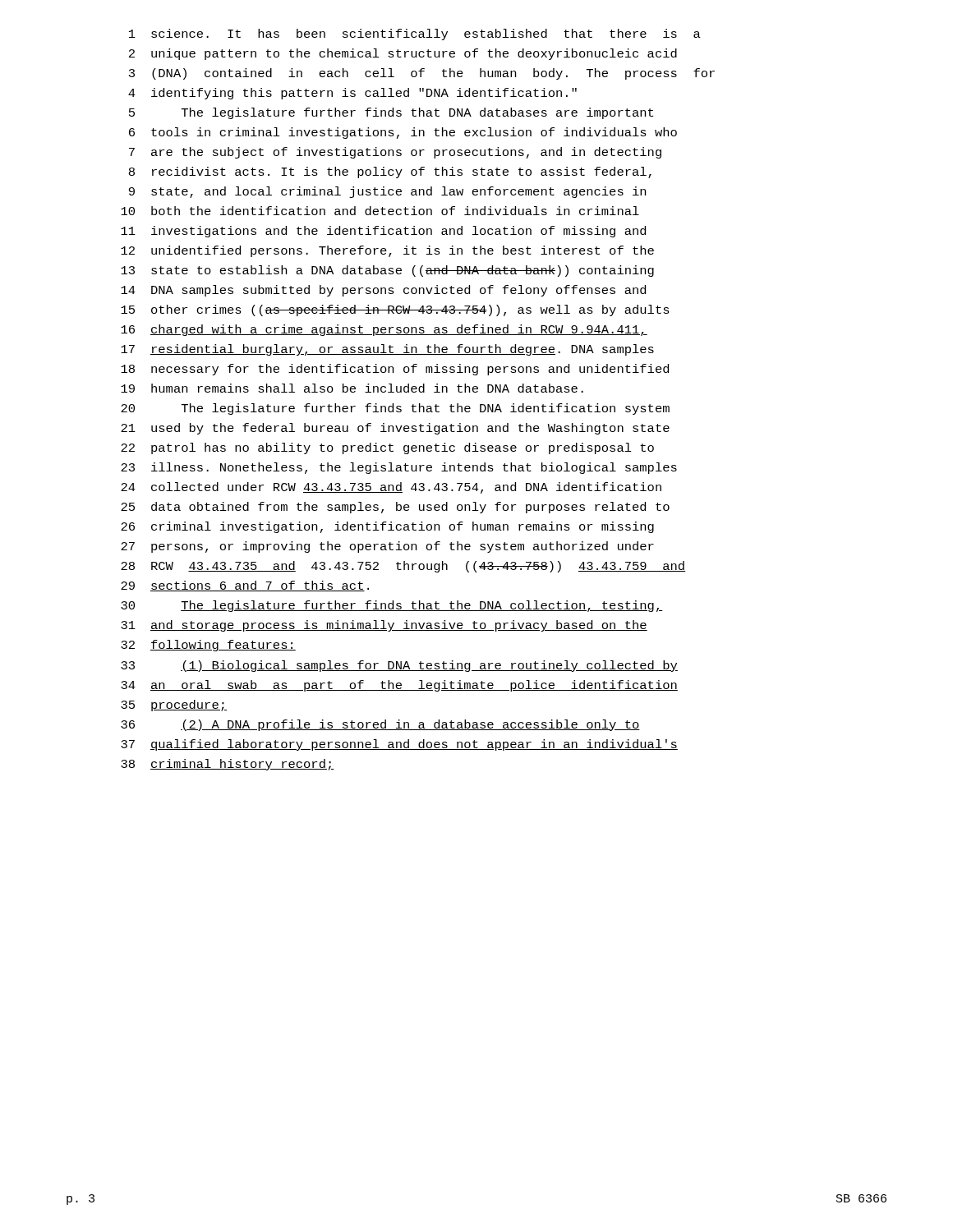Select the text that reads "32 following features:"
Screen dimensions: 1232x953
pyautogui.click(x=208, y=646)
